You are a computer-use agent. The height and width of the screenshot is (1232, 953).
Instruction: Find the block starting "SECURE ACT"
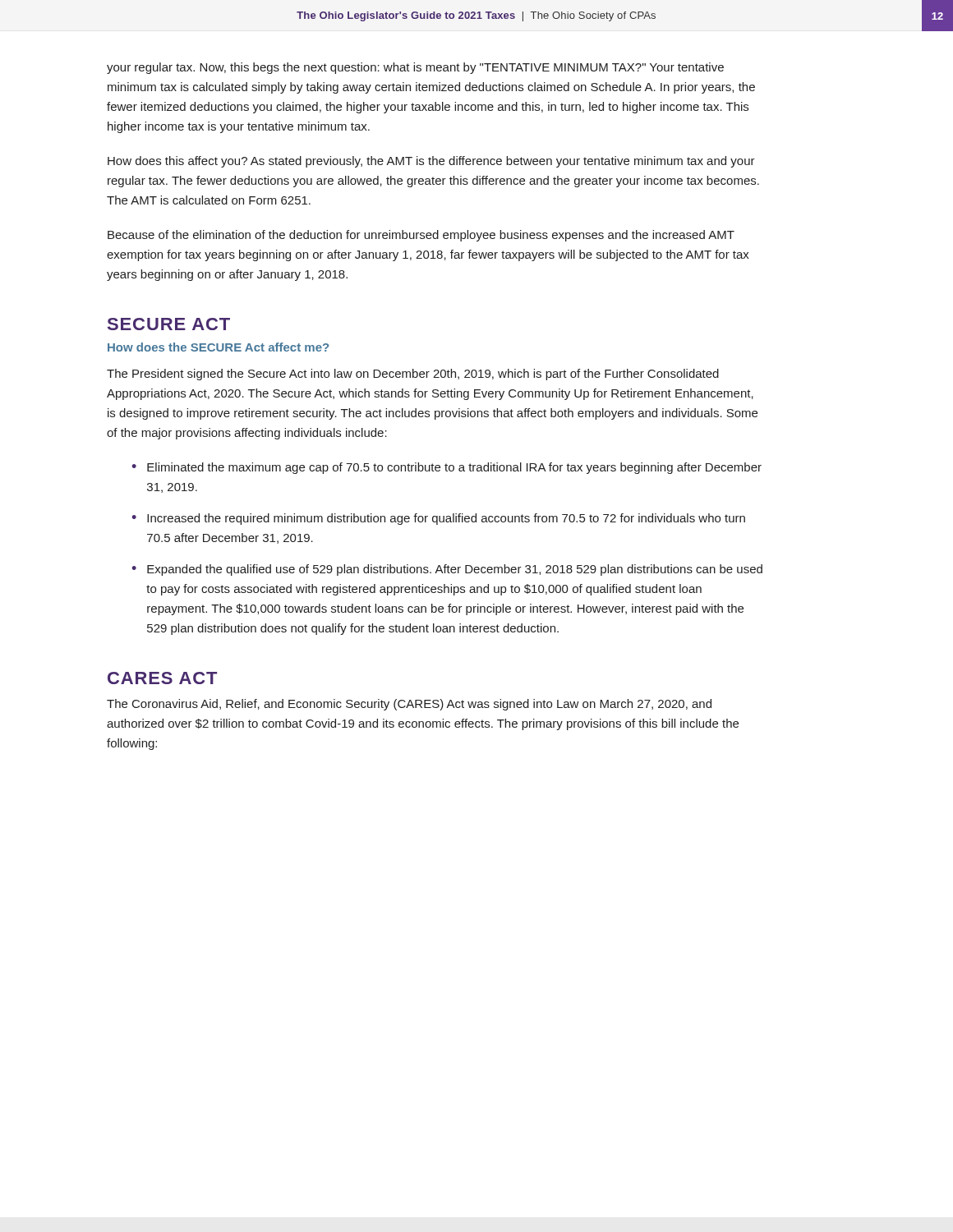(169, 324)
